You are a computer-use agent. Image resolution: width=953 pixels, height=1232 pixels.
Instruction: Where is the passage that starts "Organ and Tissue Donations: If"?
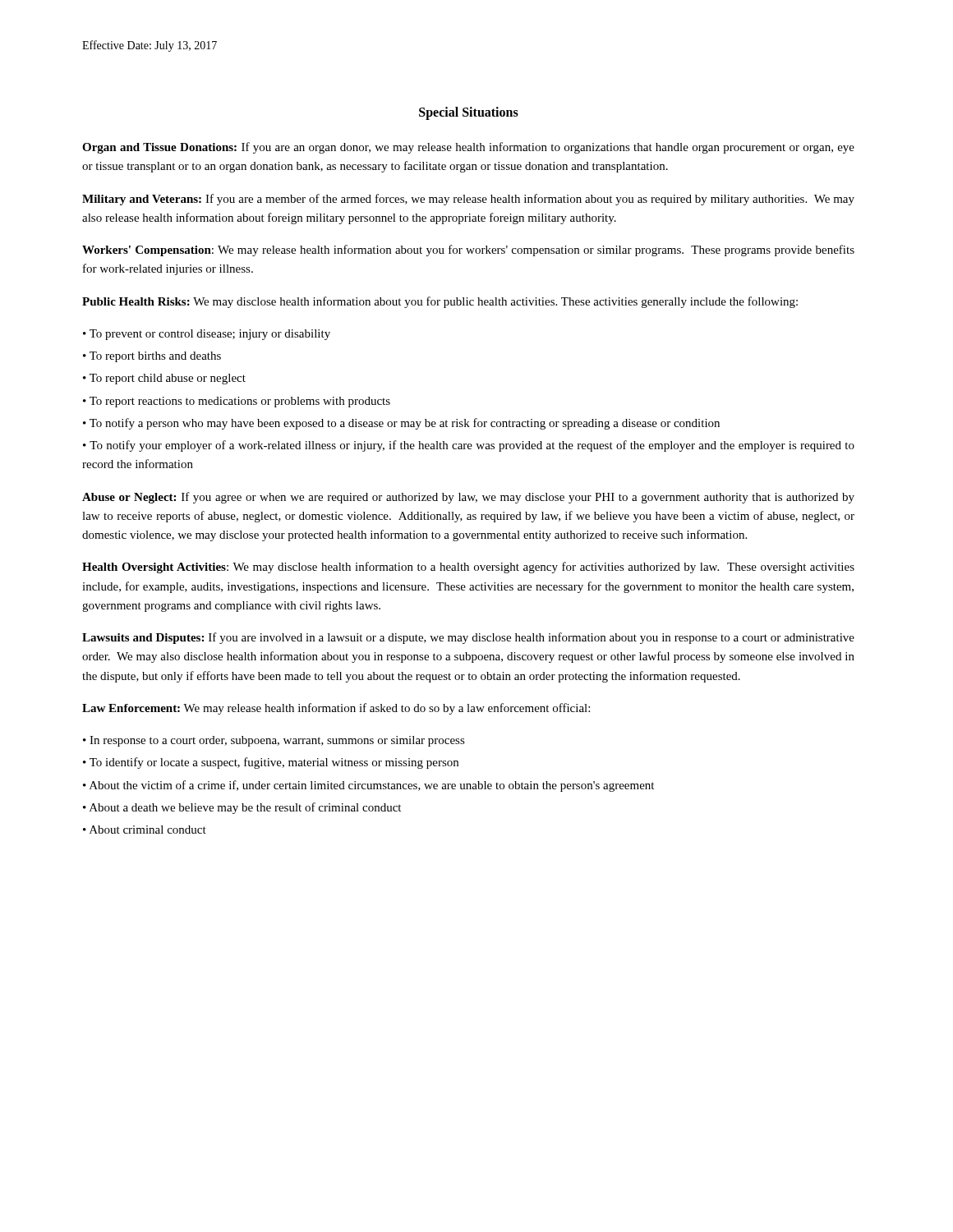pyautogui.click(x=468, y=157)
